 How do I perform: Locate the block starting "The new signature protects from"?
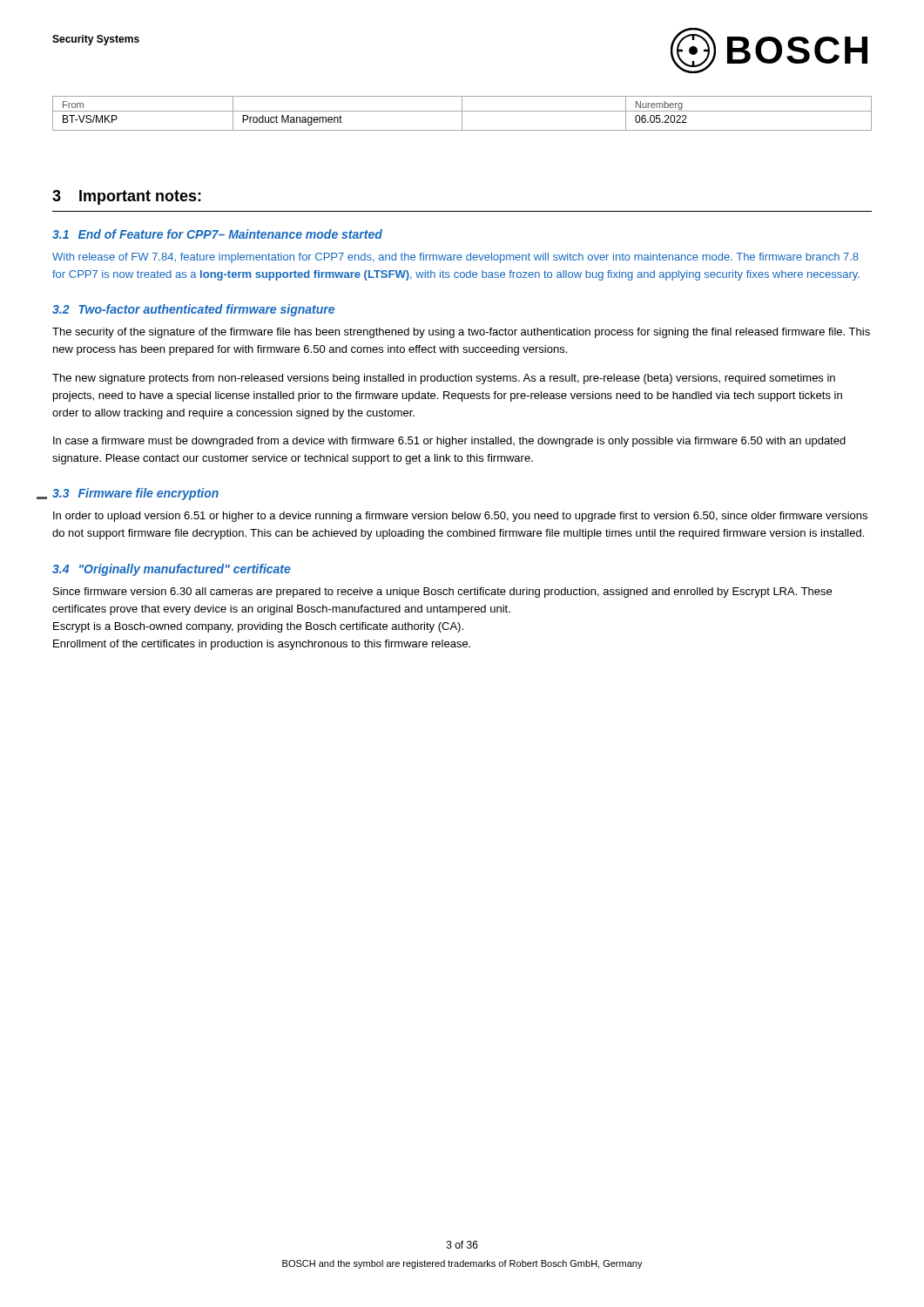coord(447,395)
